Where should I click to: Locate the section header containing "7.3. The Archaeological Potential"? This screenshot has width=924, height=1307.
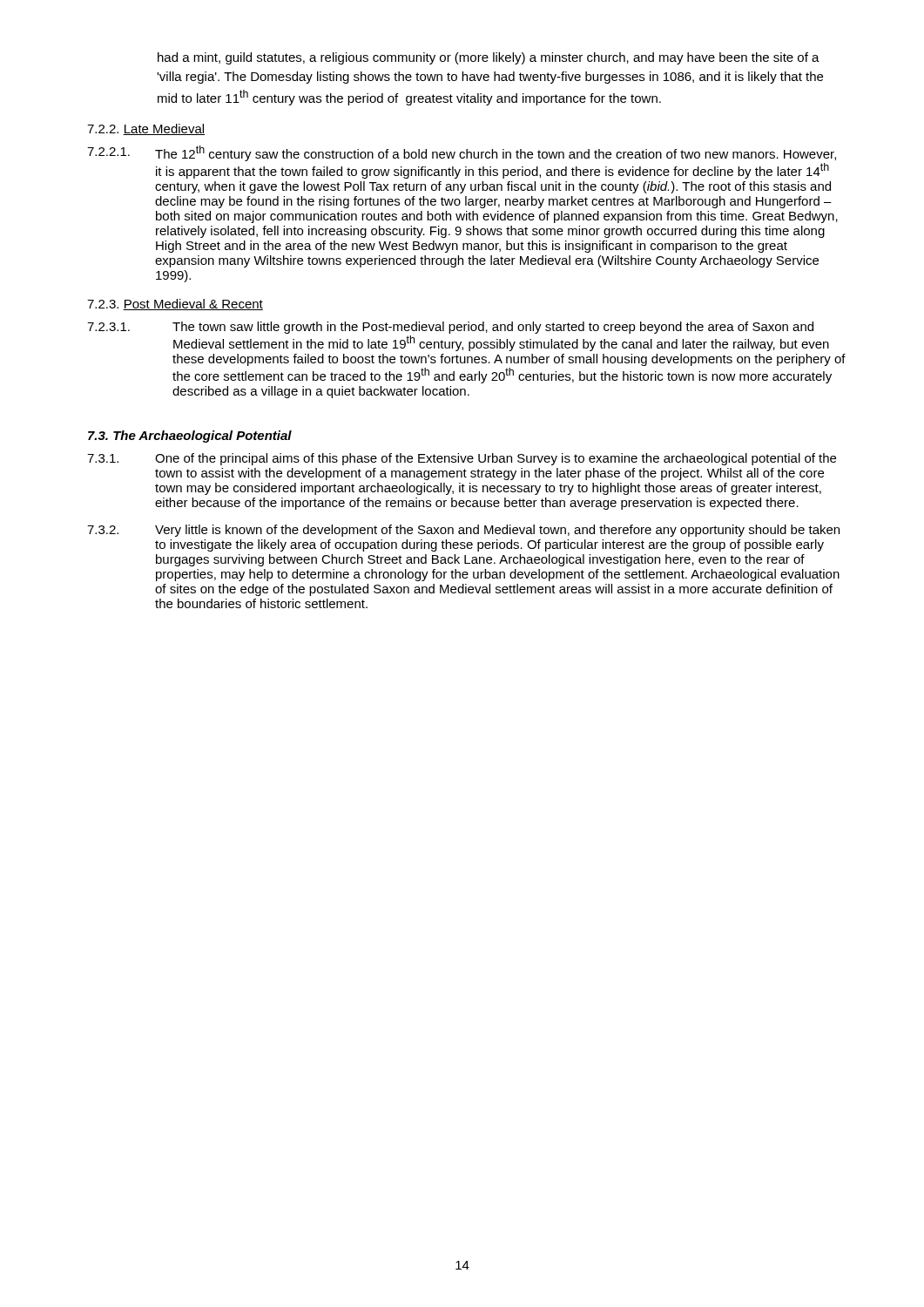tap(190, 437)
